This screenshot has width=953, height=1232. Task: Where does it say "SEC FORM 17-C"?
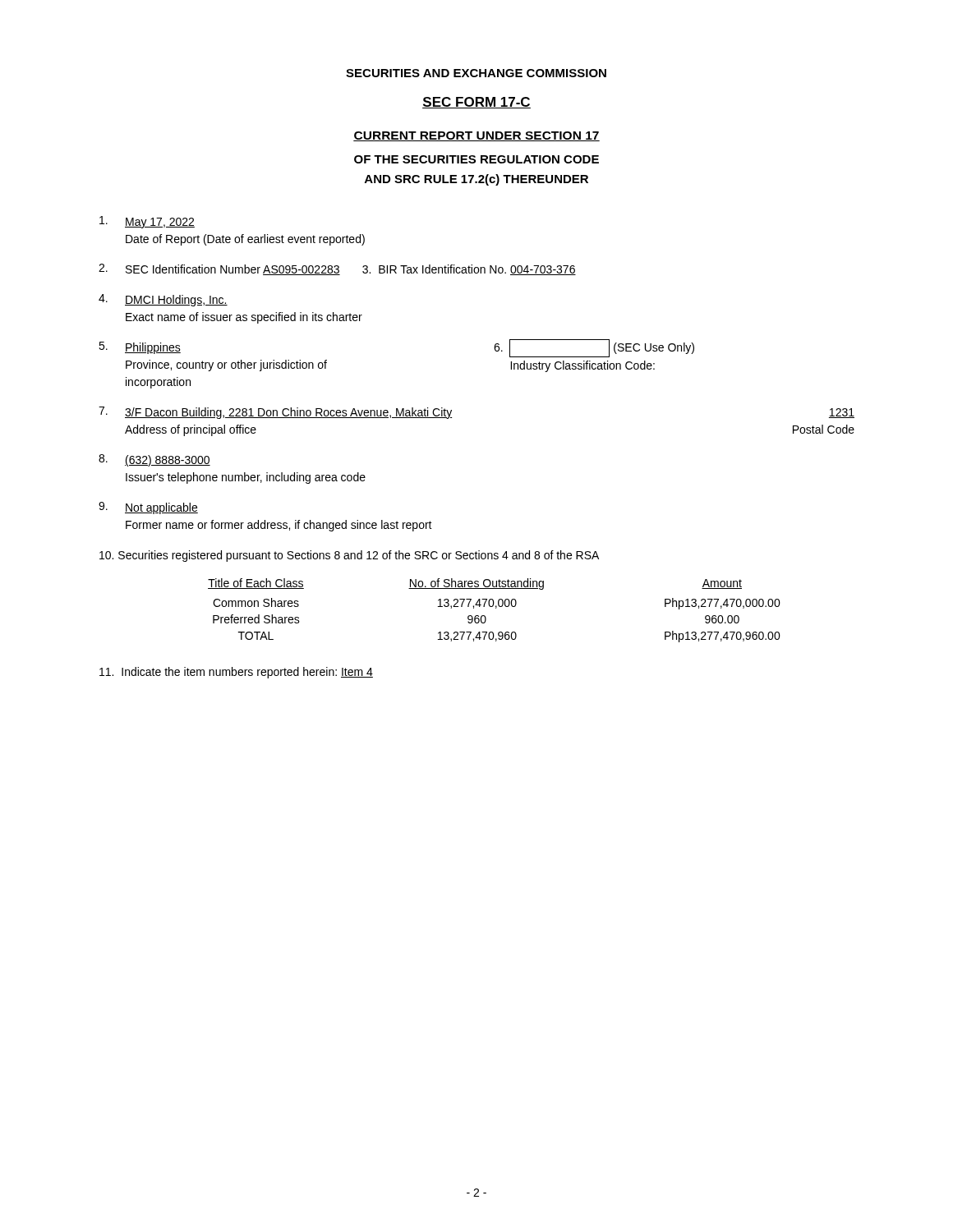(x=476, y=102)
